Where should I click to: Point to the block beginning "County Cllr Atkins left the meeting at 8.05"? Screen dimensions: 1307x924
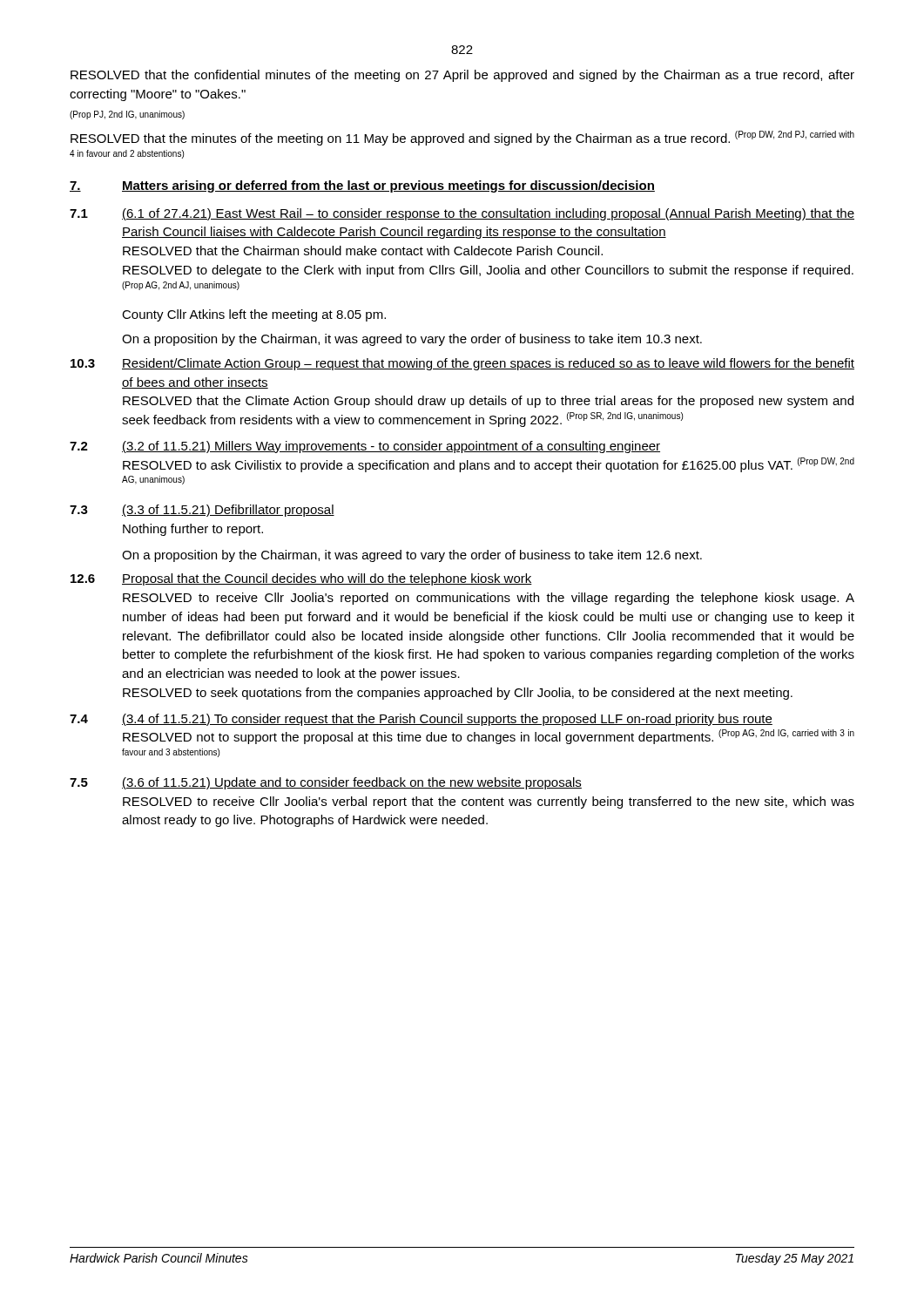pos(254,314)
